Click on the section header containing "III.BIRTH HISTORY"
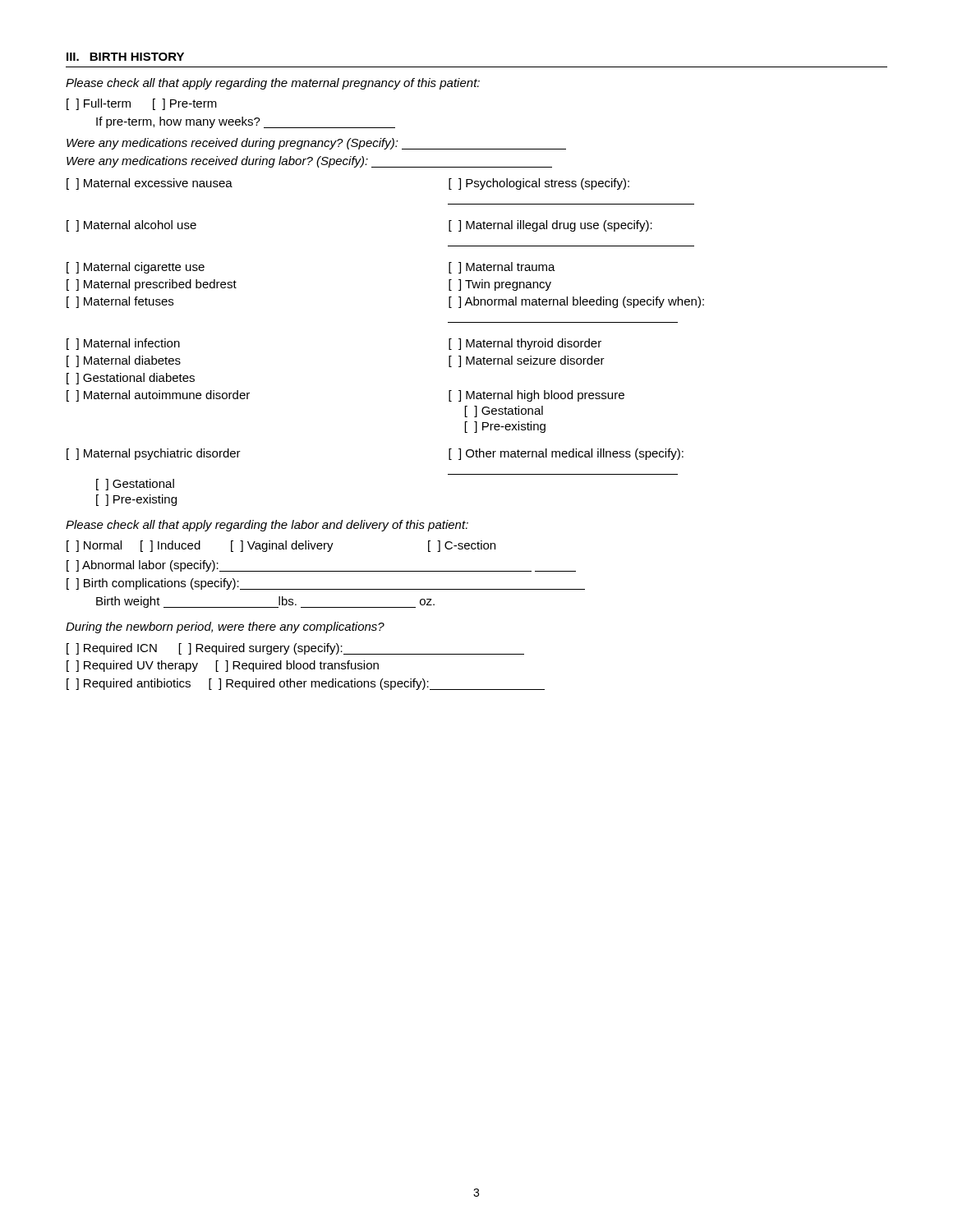This screenshot has width=953, height=1232. coord(125,56)
